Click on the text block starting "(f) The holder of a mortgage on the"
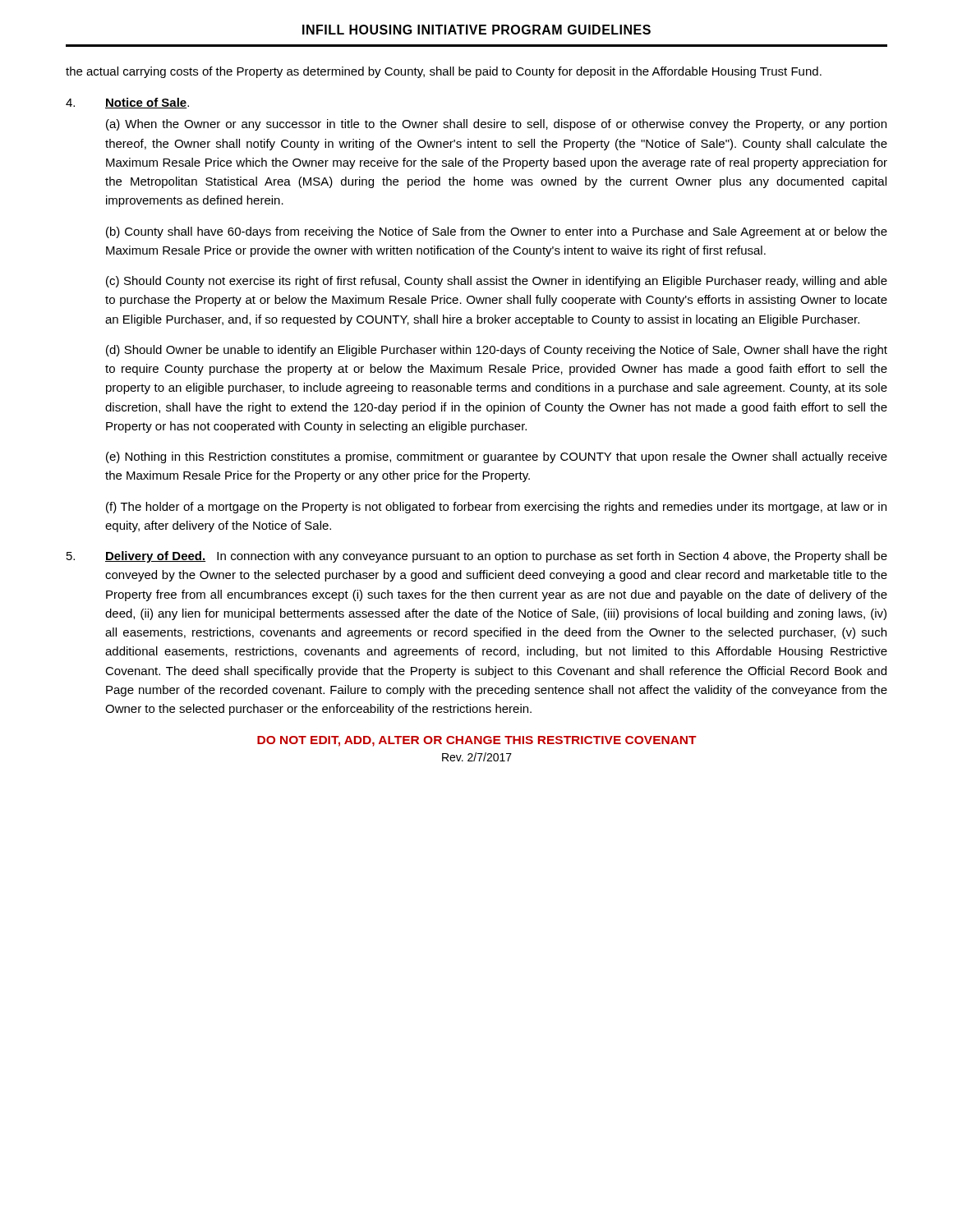This screenshot has height=1232, width=953. pyautogui.click(x=496, y=515)
